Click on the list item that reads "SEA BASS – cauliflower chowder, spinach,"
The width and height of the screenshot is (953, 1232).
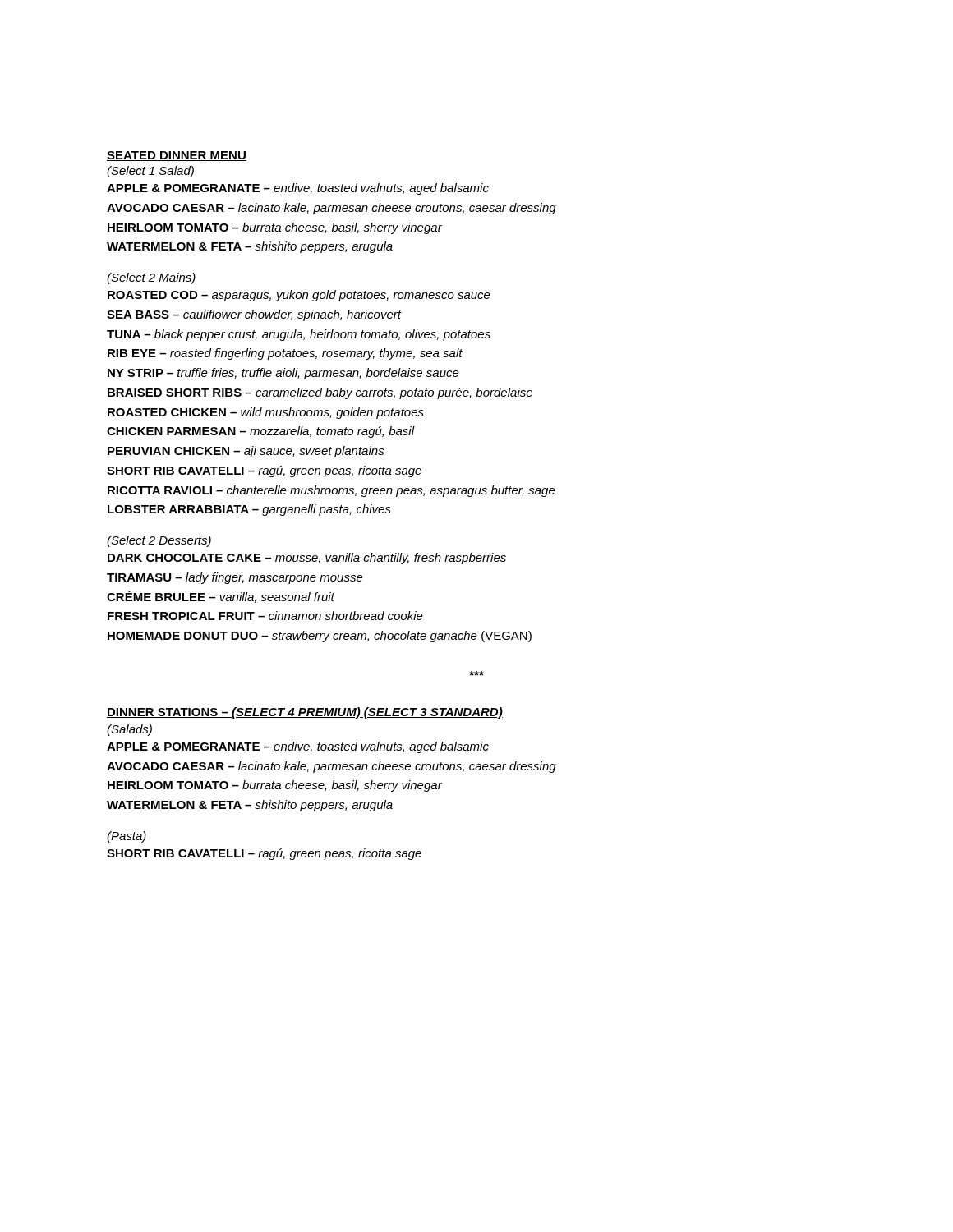[x=254, y=314]
